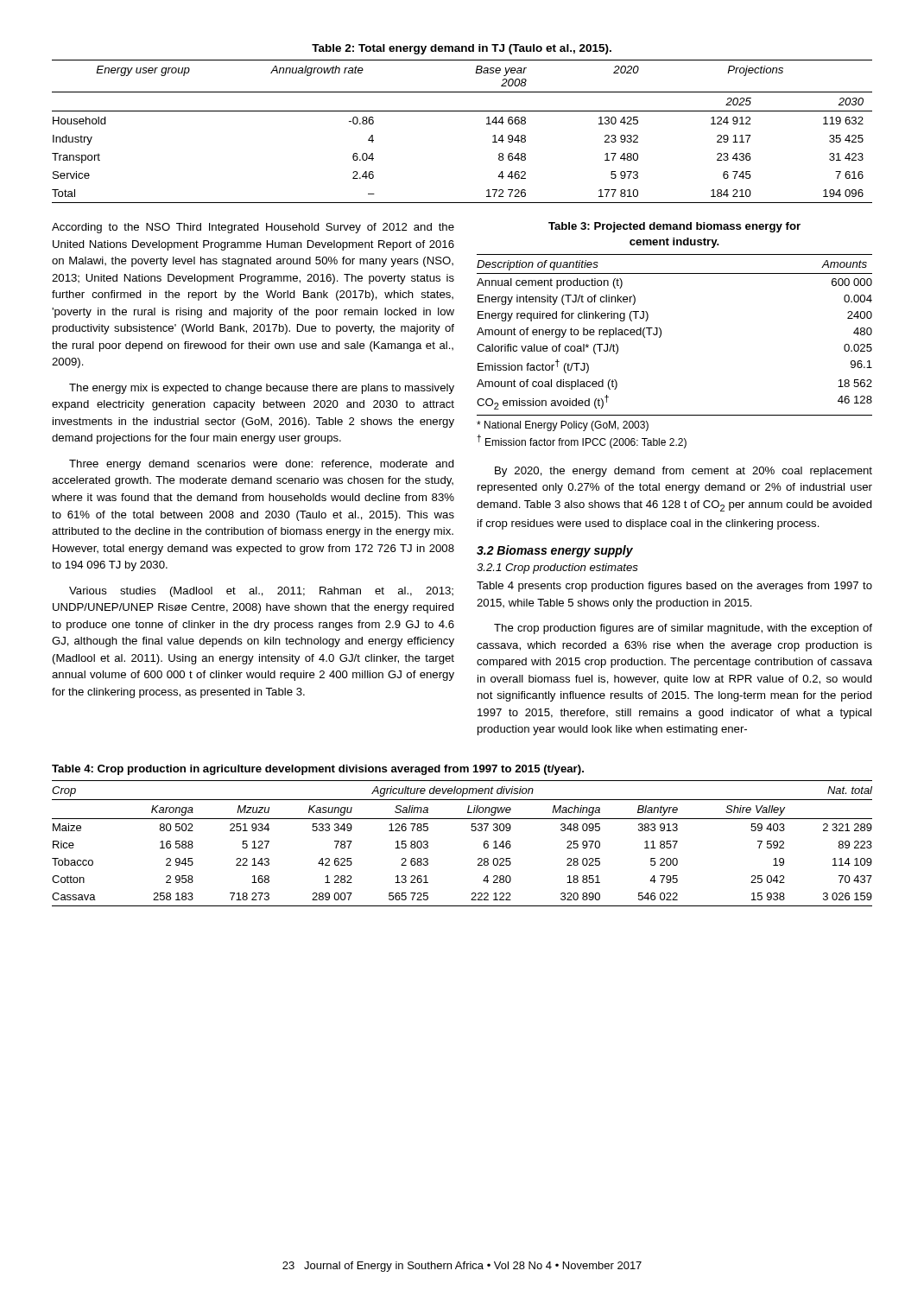The image size is (924, 1296).
Task: Find the text block starting "Table 4: Crop production in agriculture"
Action: 318,768
